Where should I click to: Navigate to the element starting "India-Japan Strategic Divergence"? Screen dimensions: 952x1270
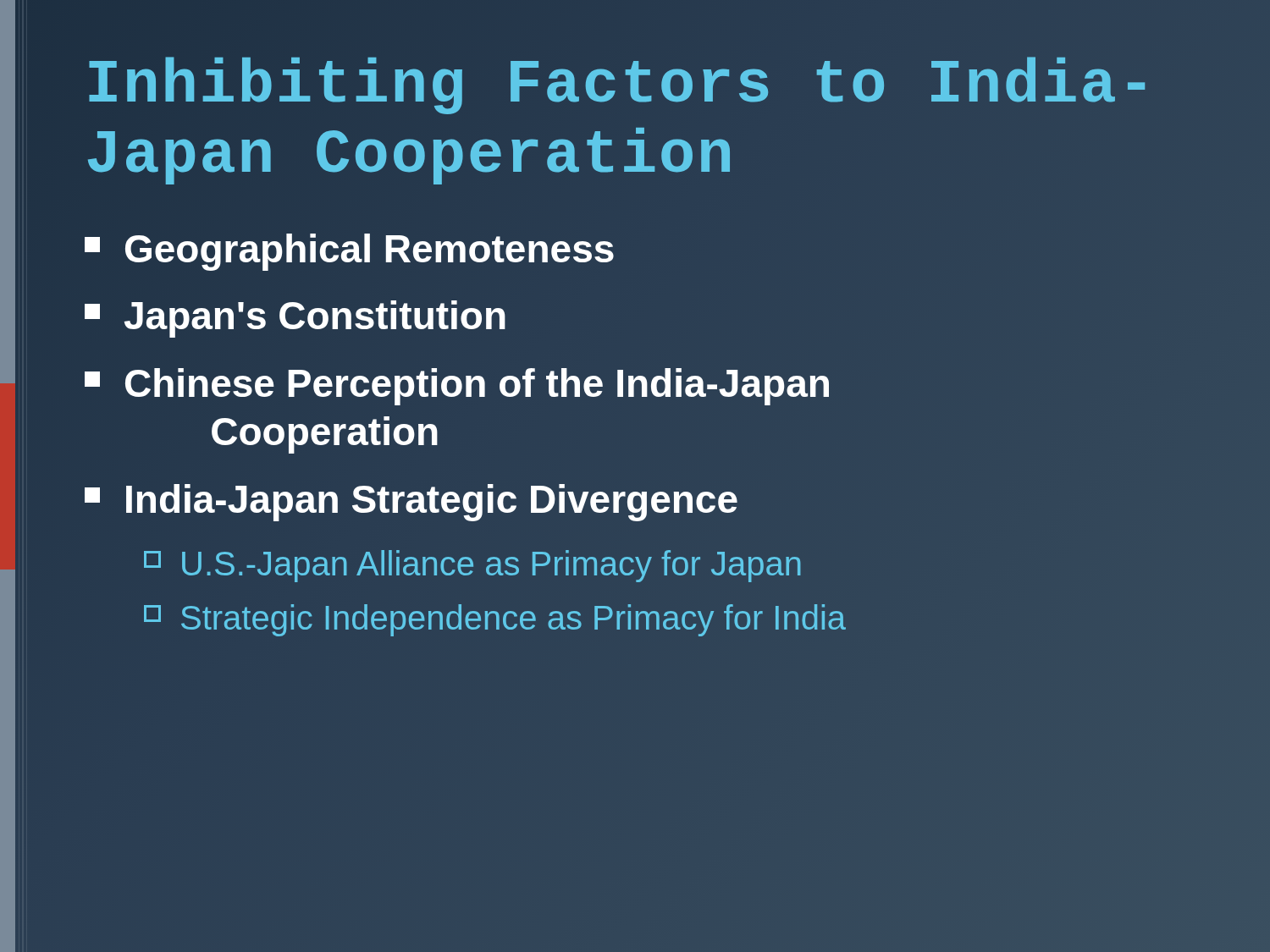[669, 500]
